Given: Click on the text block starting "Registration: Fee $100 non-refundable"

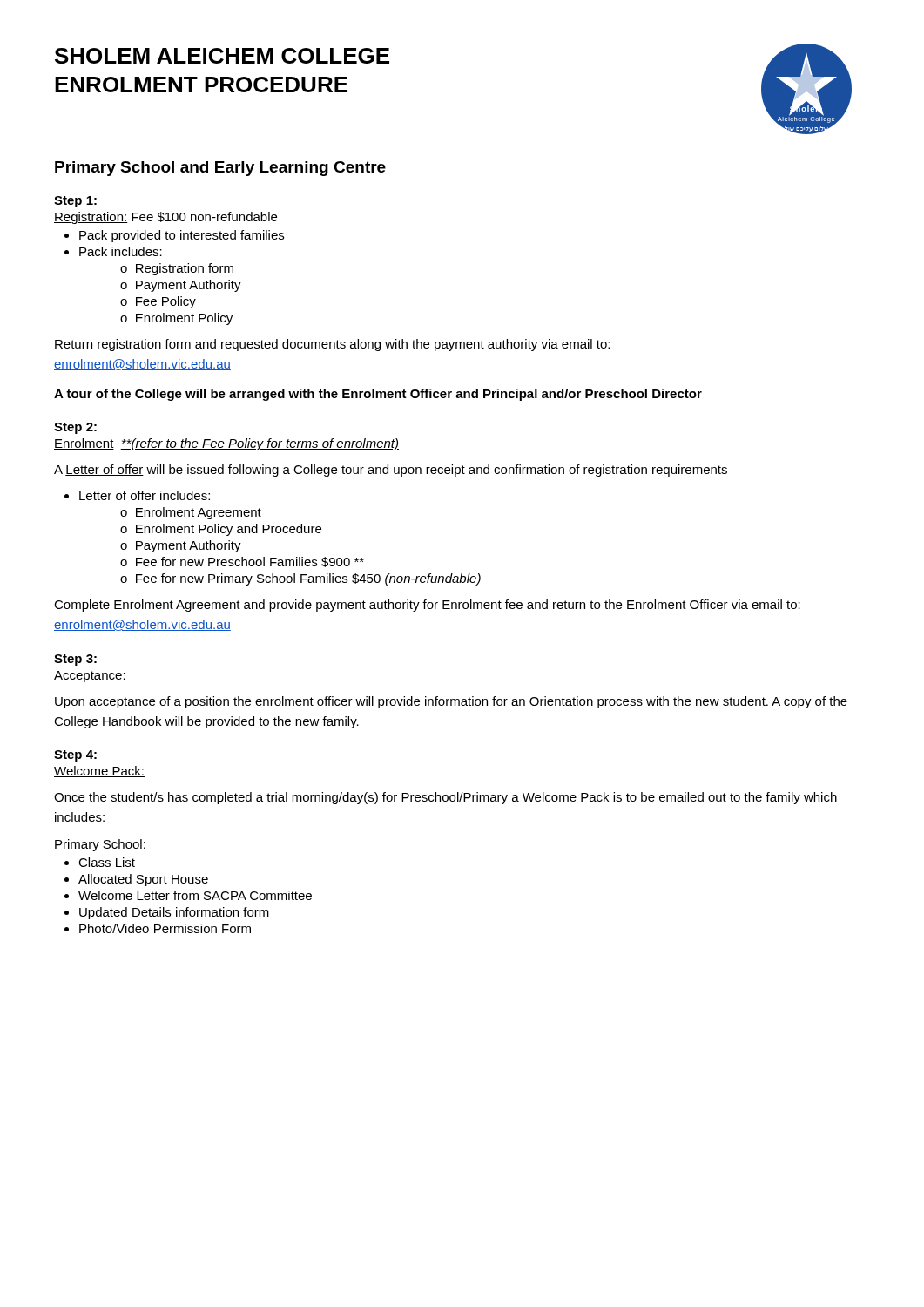Looking at the screenshot, I should [x=166, y=217].
